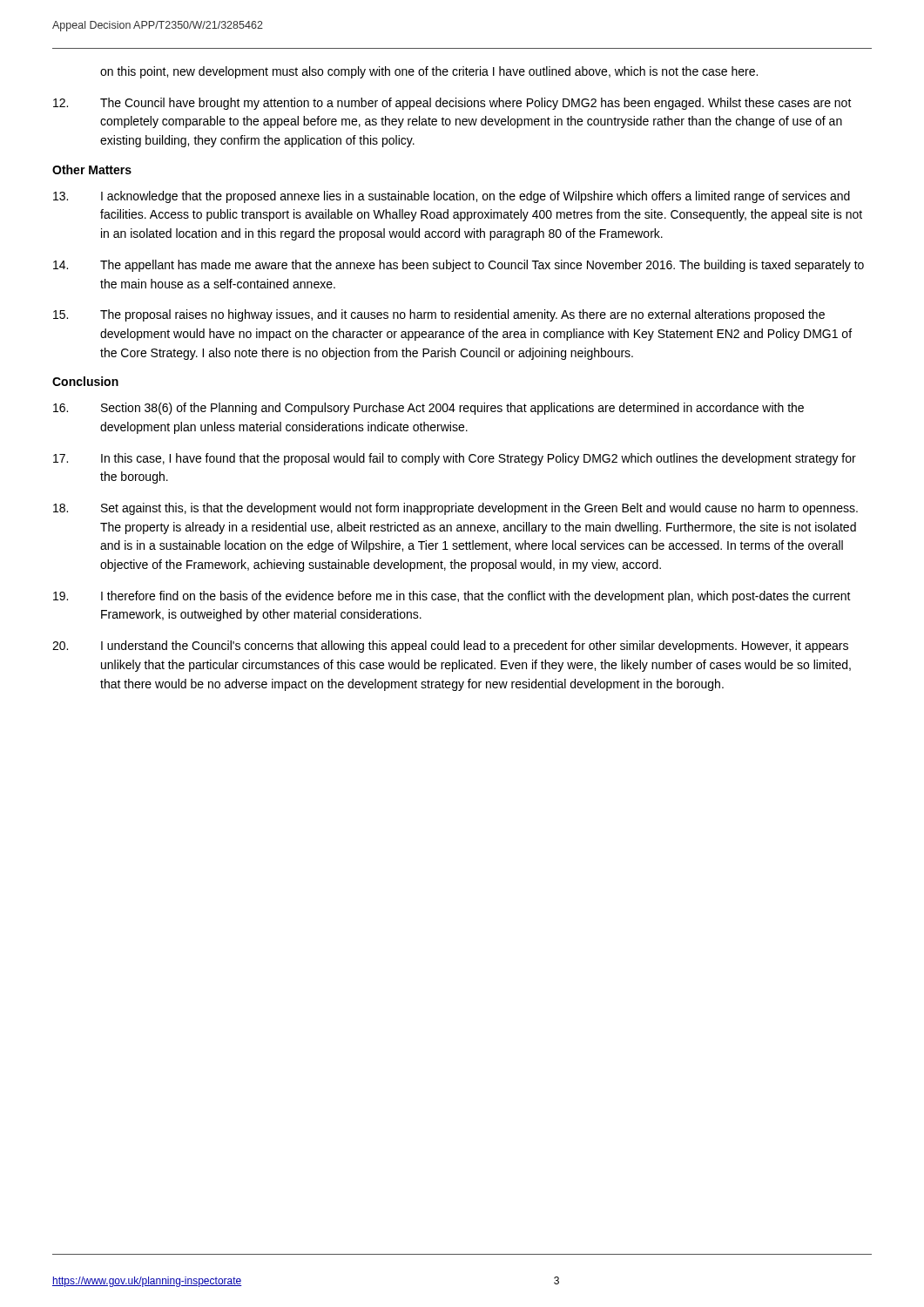The width and height of the screenshot is (924, 1307).
Task: Point to the passage starting "13. I acknowledge"
Action: tap(462, 215)
